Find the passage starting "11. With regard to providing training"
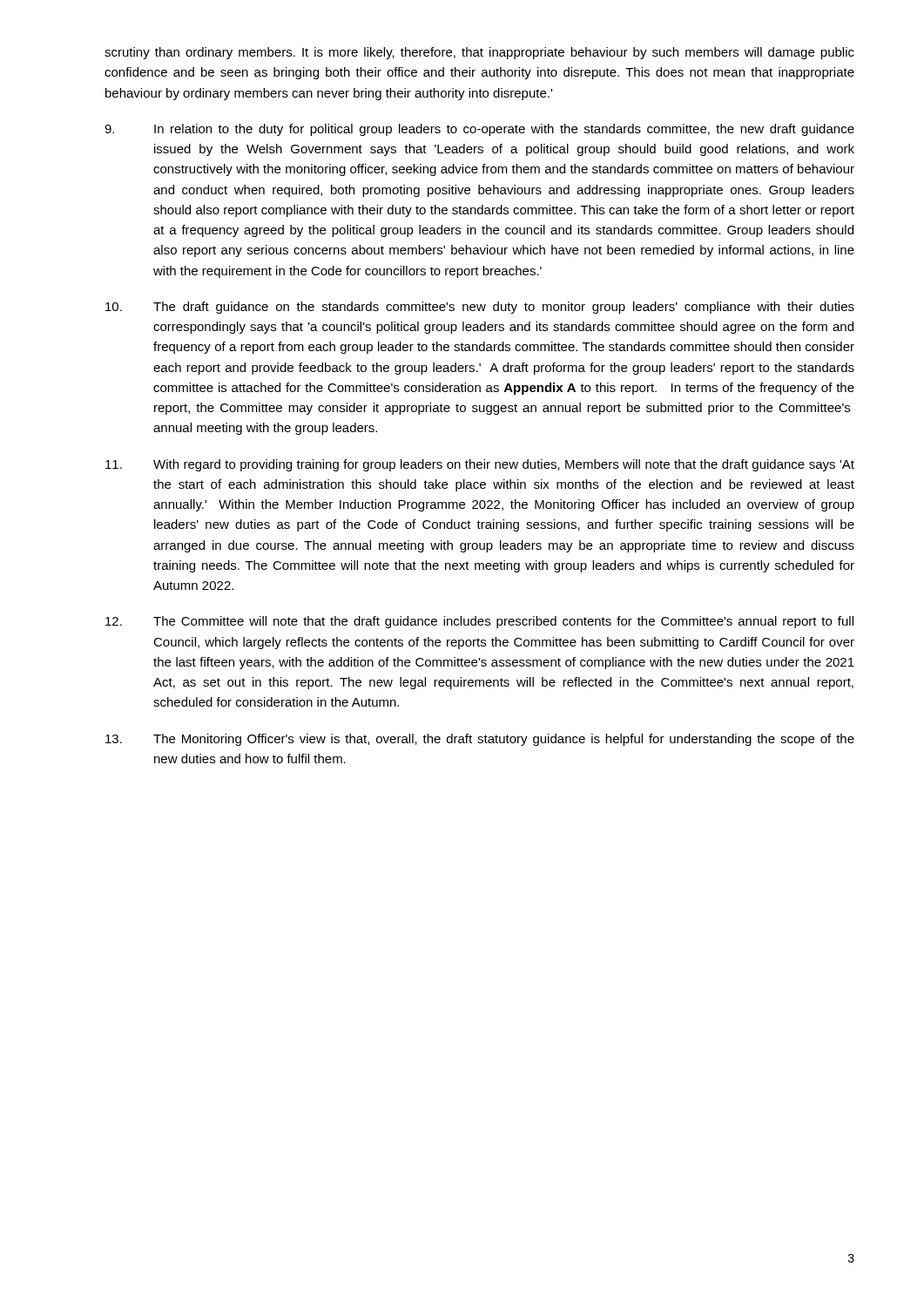This screenshot has height=1307, width=924. click(x=479, y=524)
